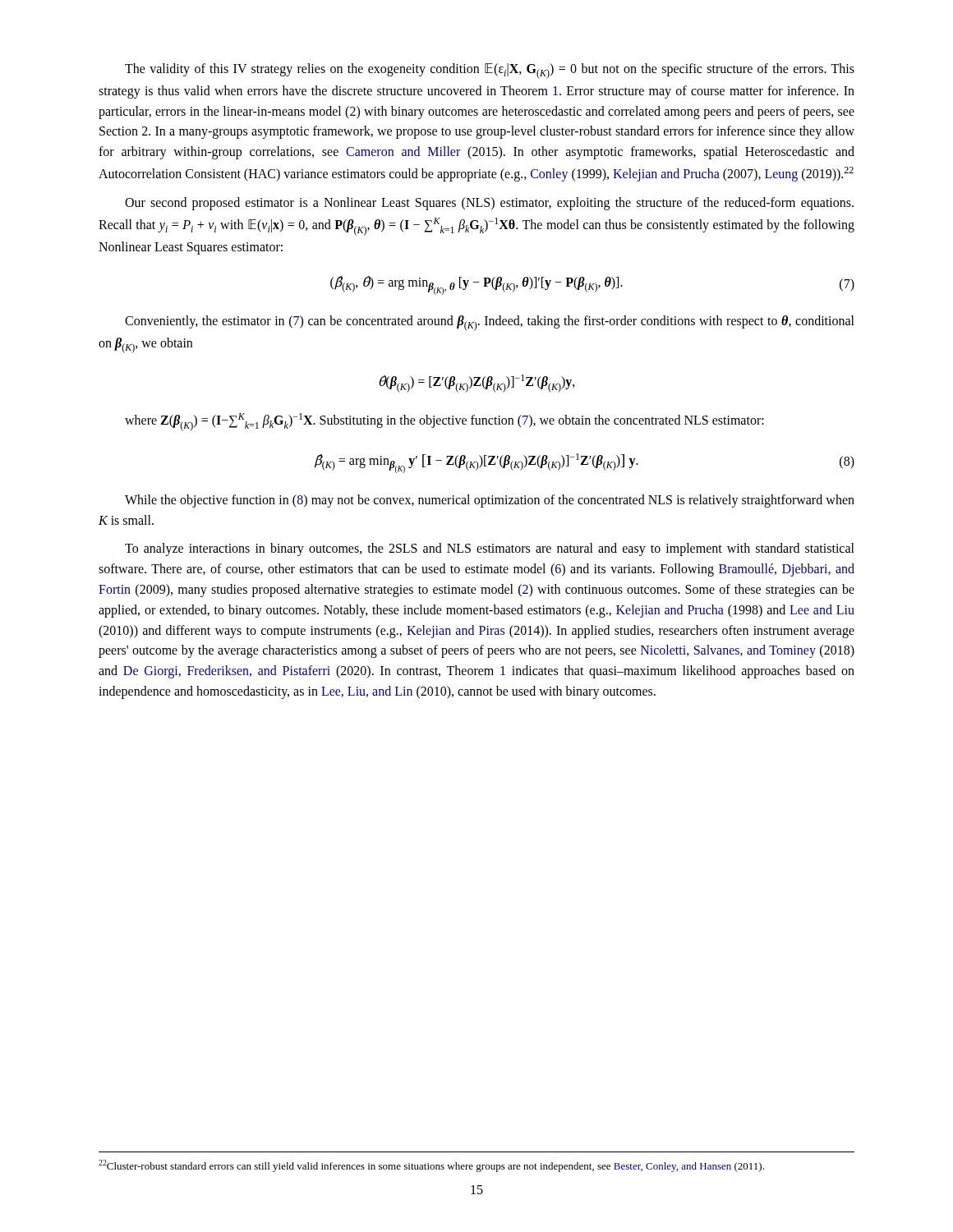Locate the passage starting "β̂(K) = arg minβ(K) y′"
Image resolution: width=953 pixels, height=1232 pixels.
[x=476, y=462]
